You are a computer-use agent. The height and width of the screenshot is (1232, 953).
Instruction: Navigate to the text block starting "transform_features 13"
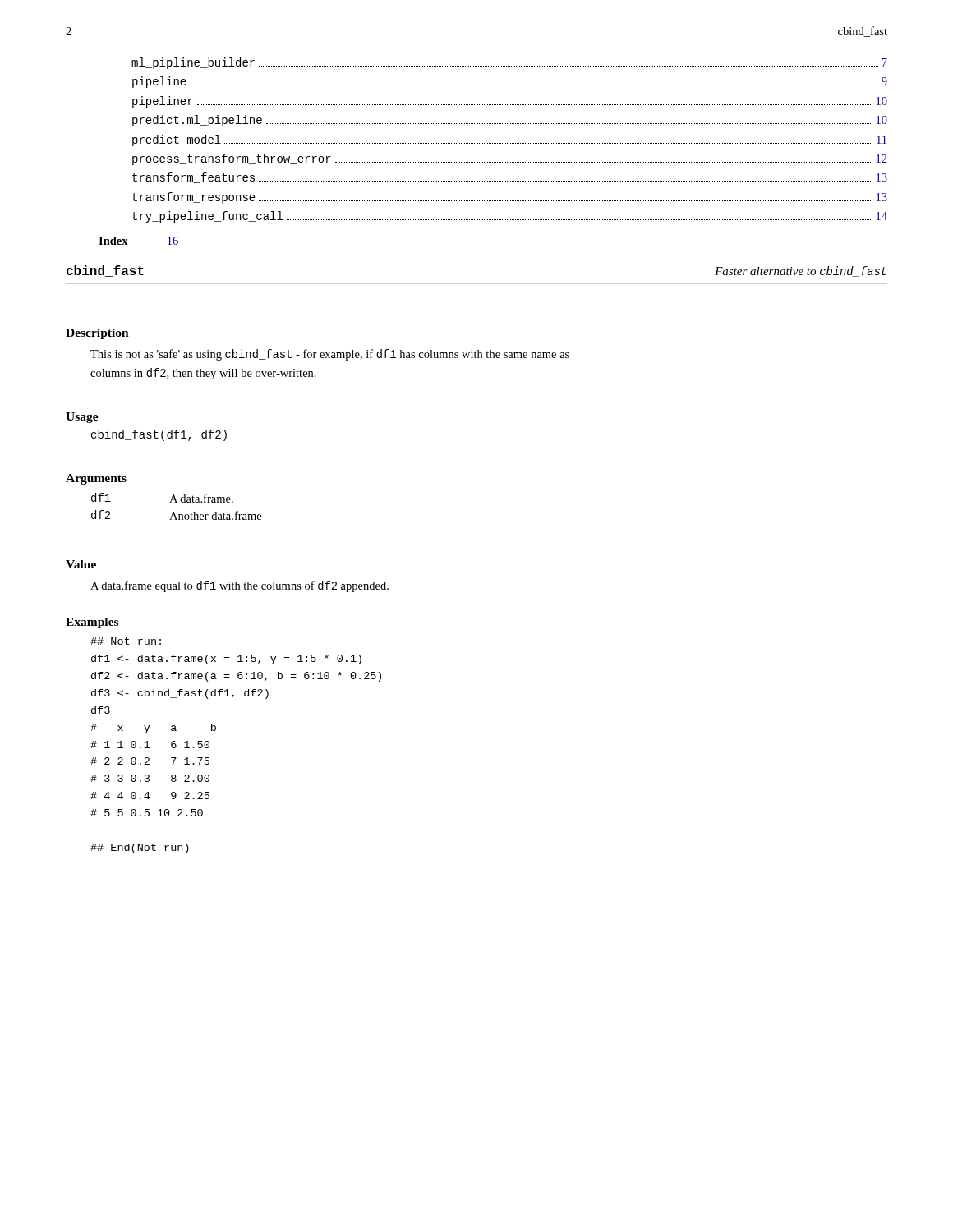(x=509, y=178)
